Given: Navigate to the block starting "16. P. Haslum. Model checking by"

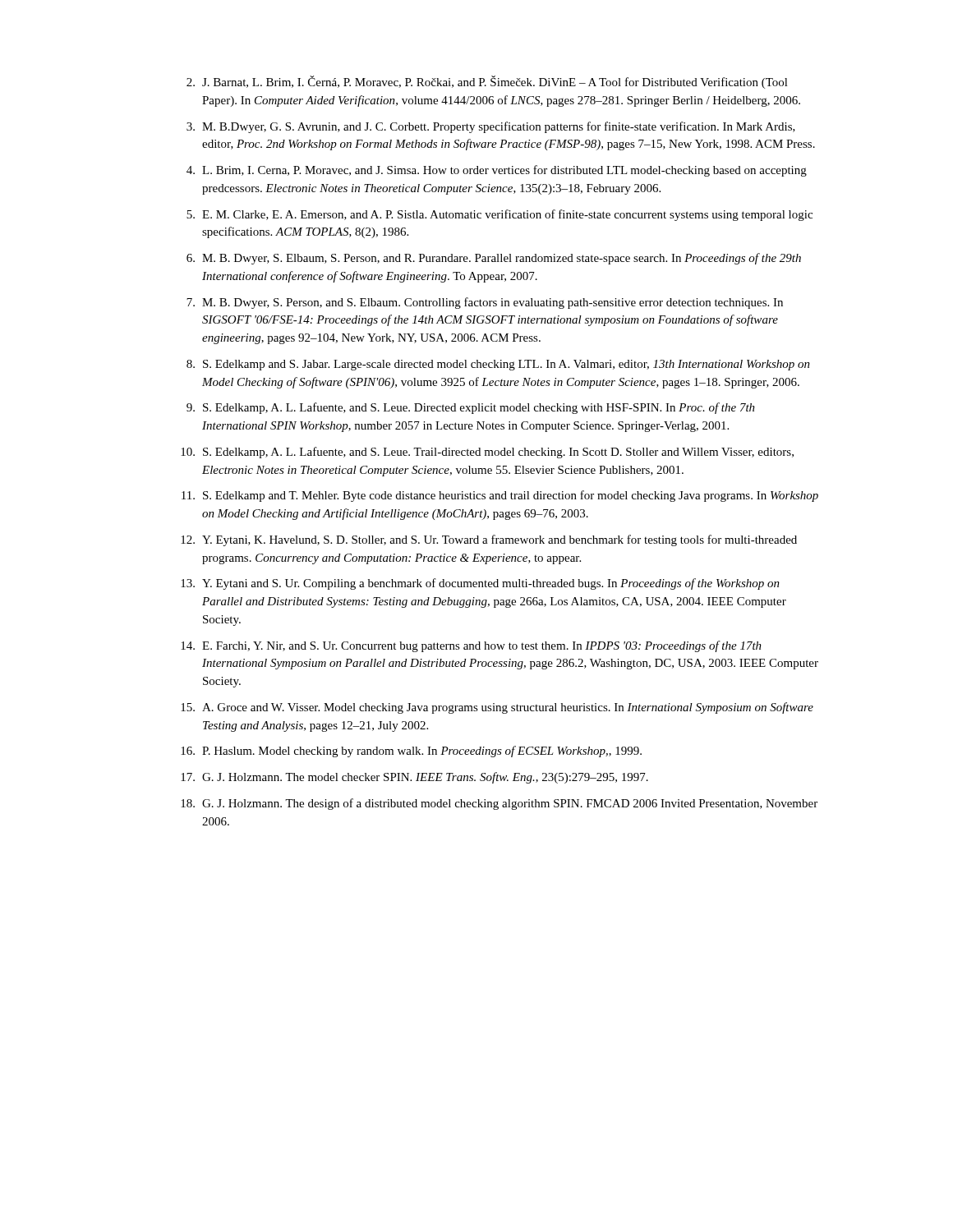Looking at the screenshot, I should (493, 752).
